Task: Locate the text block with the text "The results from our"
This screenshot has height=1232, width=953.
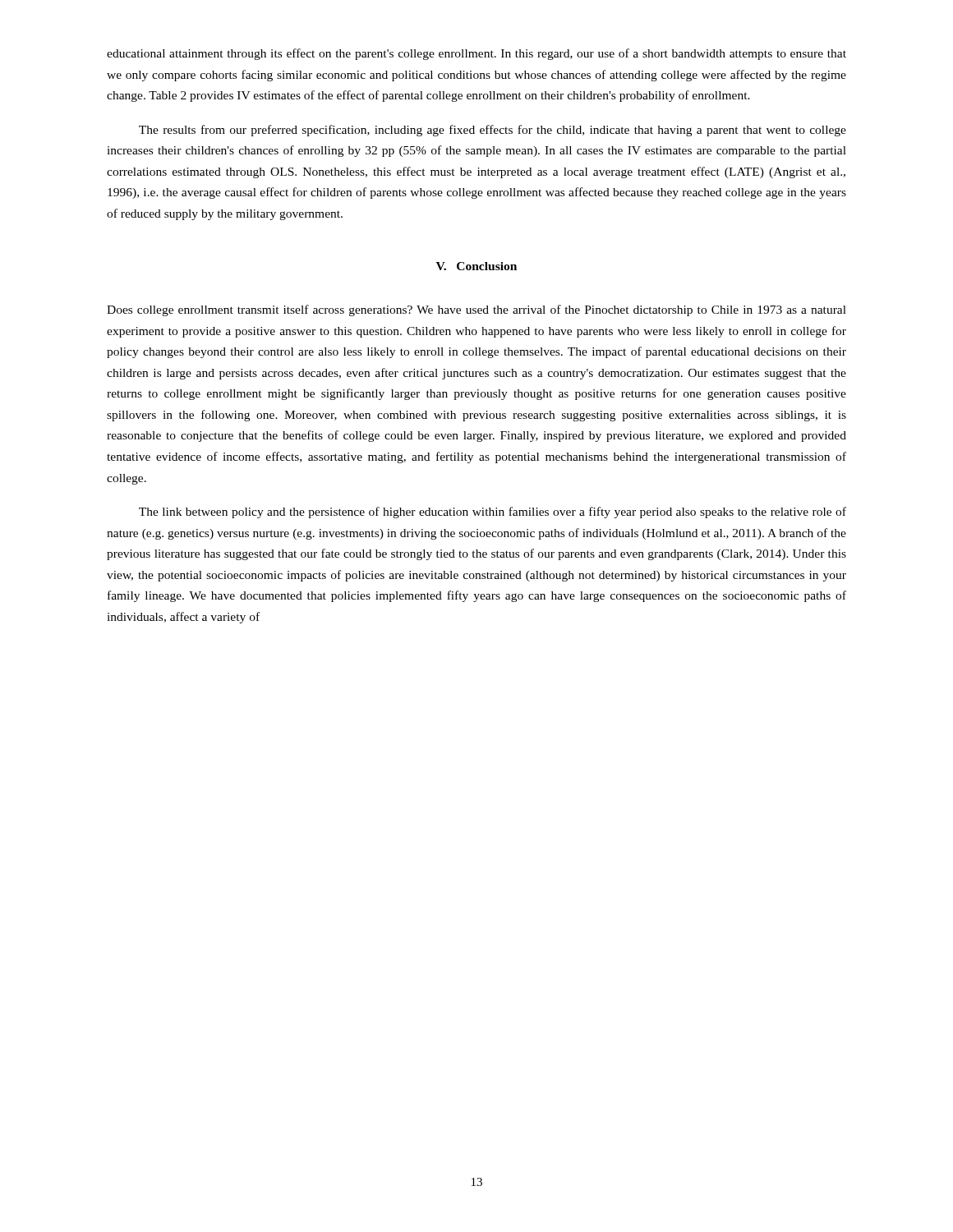Action: click(476, 171)
